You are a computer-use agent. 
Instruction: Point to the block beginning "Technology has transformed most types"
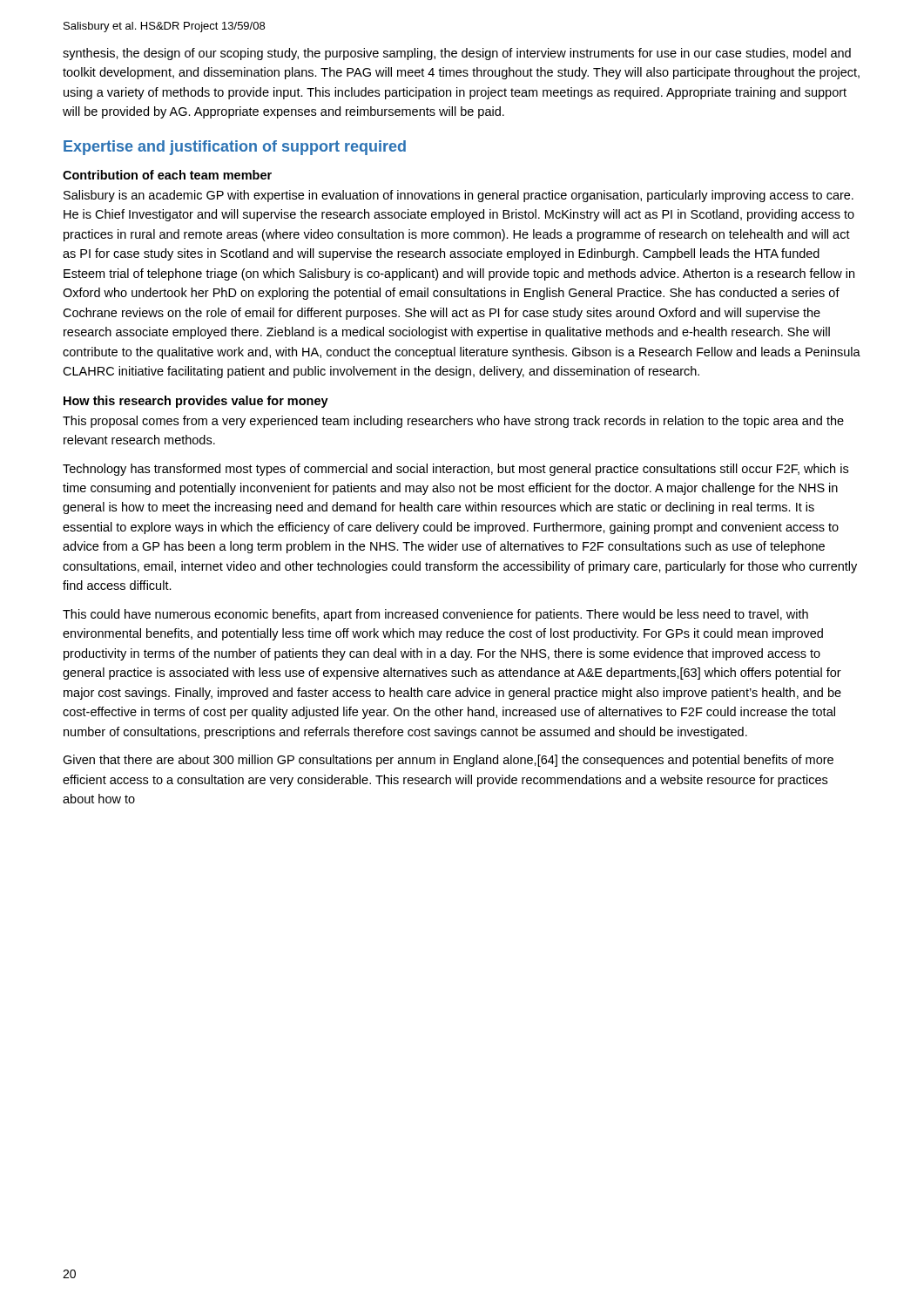coord(462,527)
